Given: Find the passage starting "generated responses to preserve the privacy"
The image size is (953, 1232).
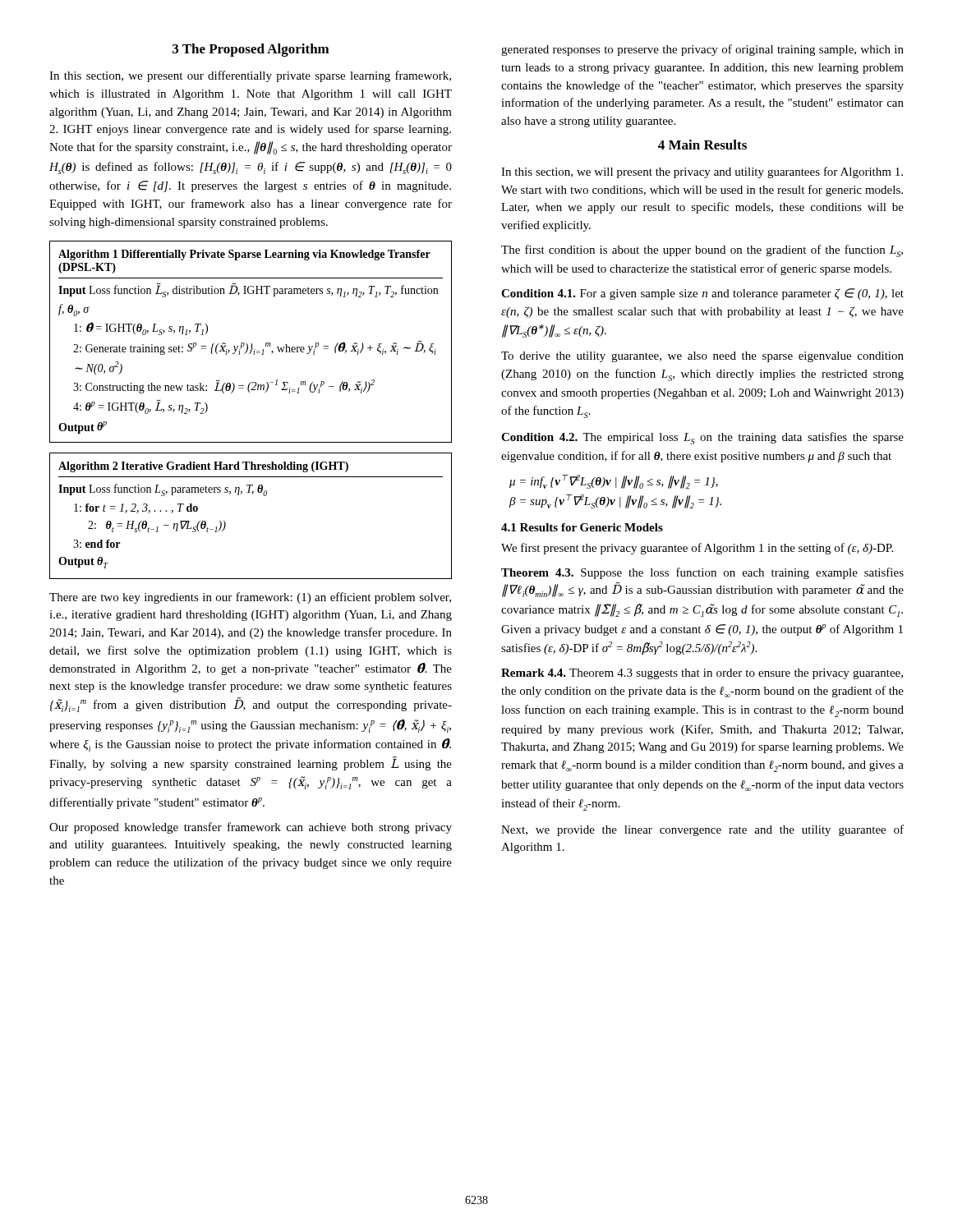Looking at the screenshot, I should tap(702, 86).
